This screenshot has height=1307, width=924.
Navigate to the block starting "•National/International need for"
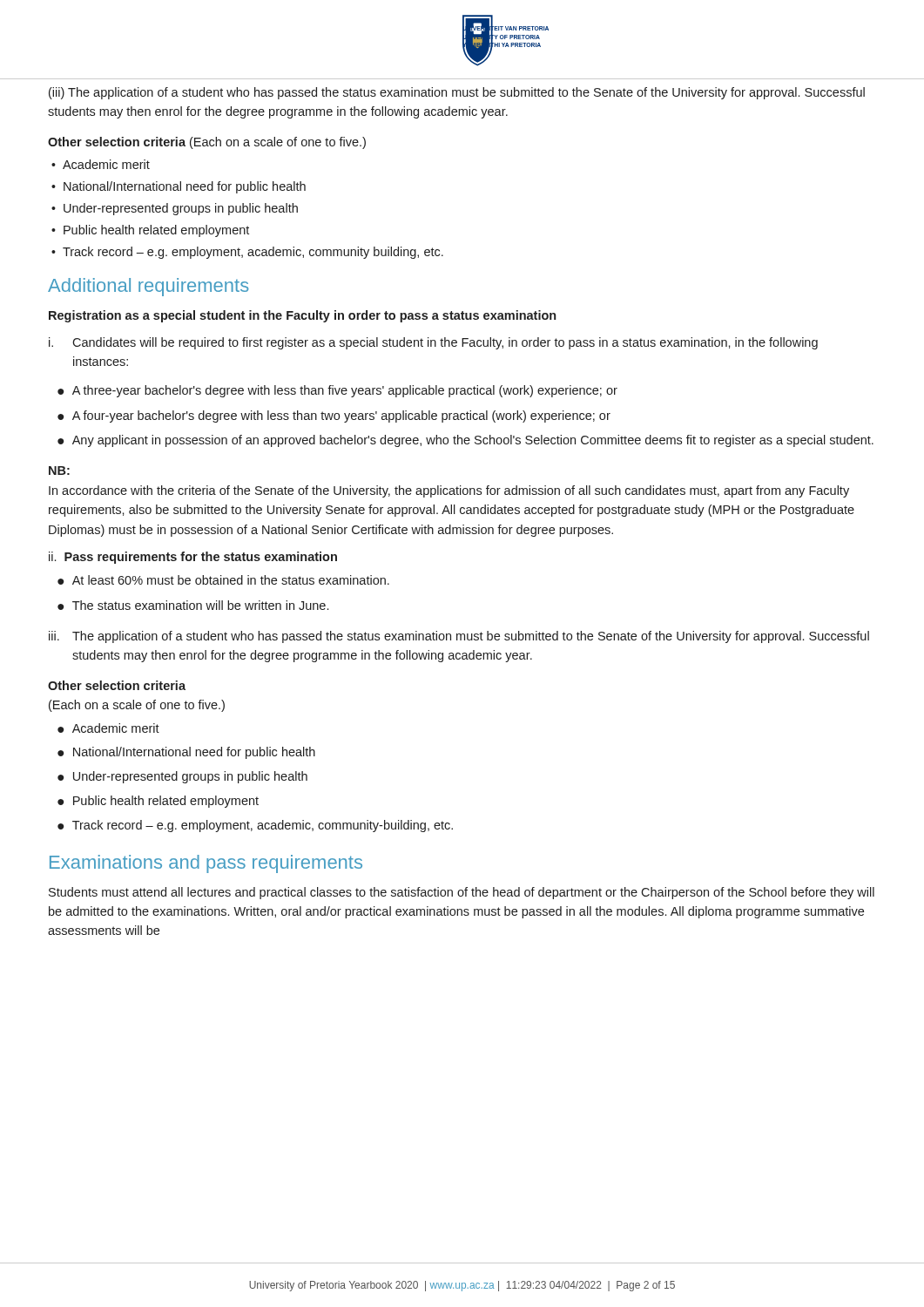tap(179, 187)
